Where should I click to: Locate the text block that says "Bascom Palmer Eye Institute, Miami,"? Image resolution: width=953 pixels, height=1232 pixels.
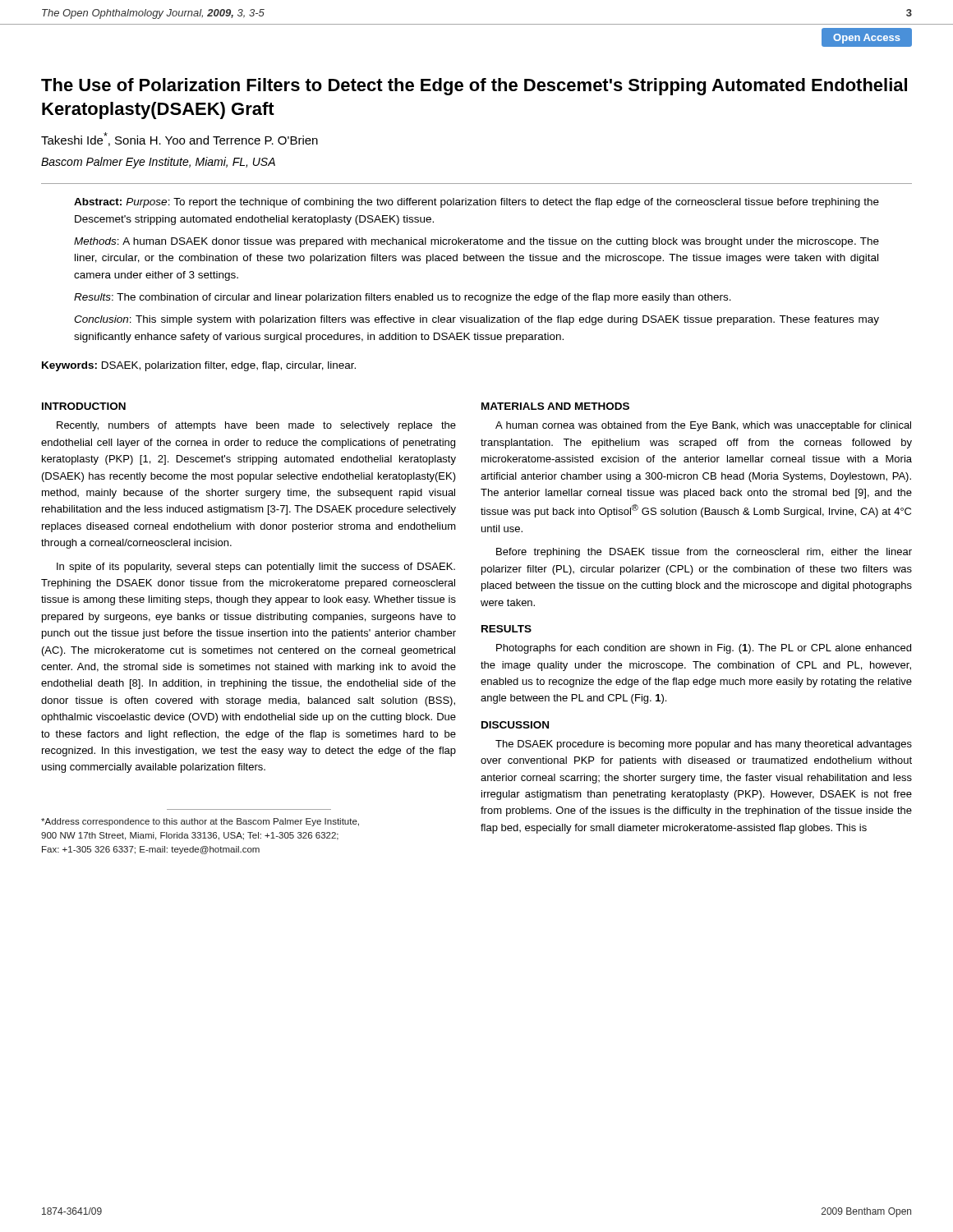158,162
